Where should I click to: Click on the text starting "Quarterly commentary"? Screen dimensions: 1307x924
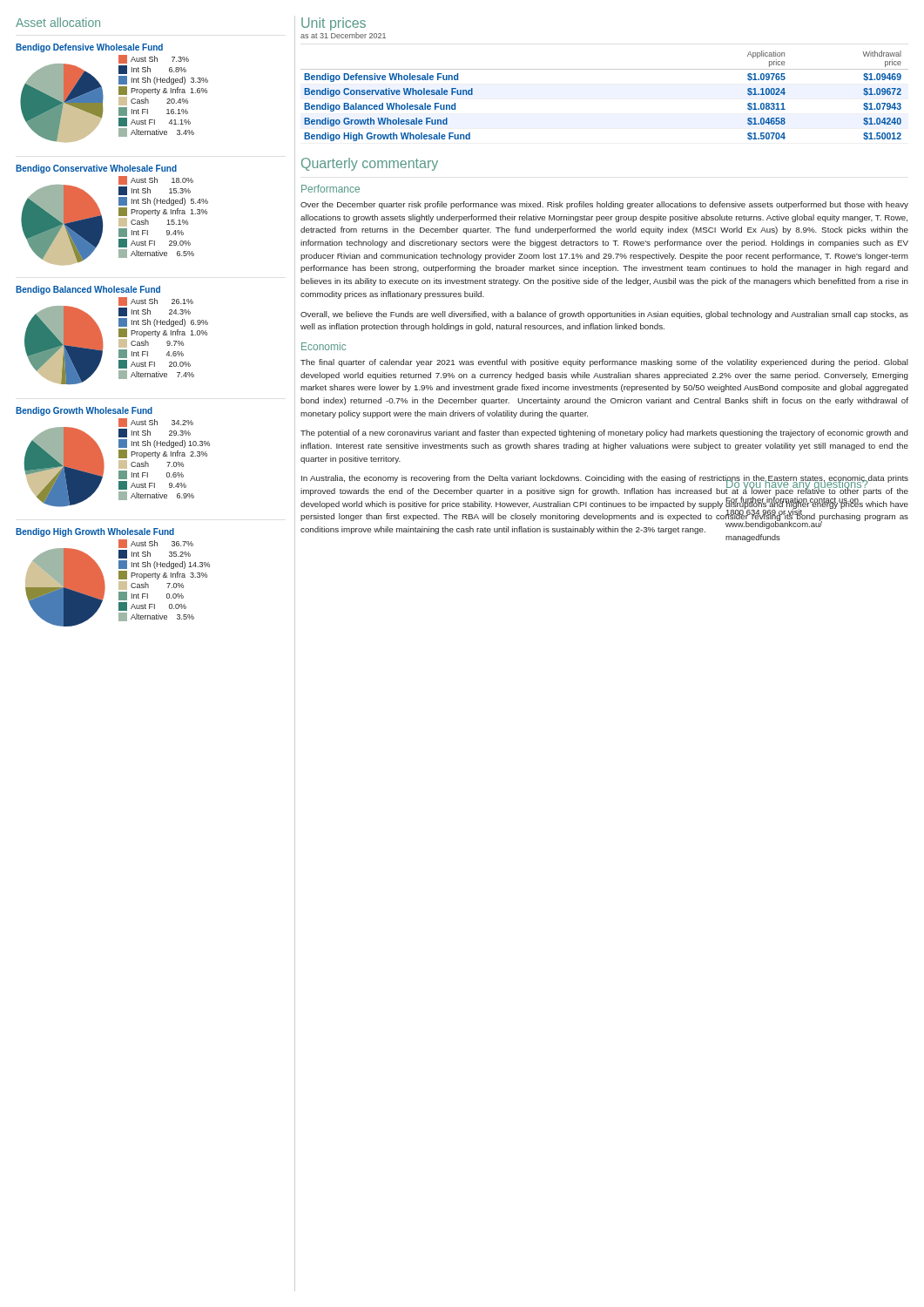369,163
